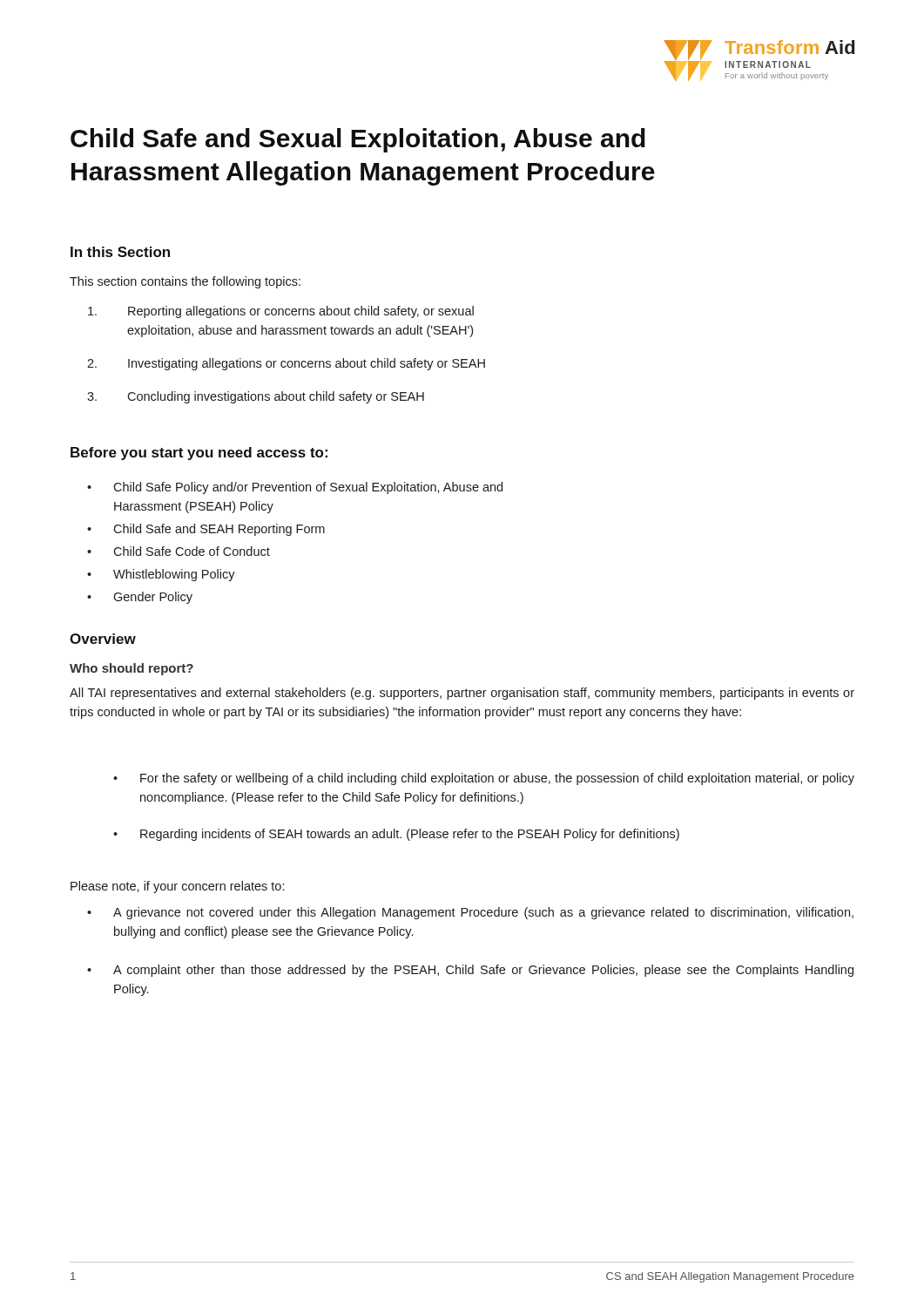Find the list item containing "• Regarding incidents of SEAH towards an adult."
924x1307 pixels.
[x=462, y=834]
